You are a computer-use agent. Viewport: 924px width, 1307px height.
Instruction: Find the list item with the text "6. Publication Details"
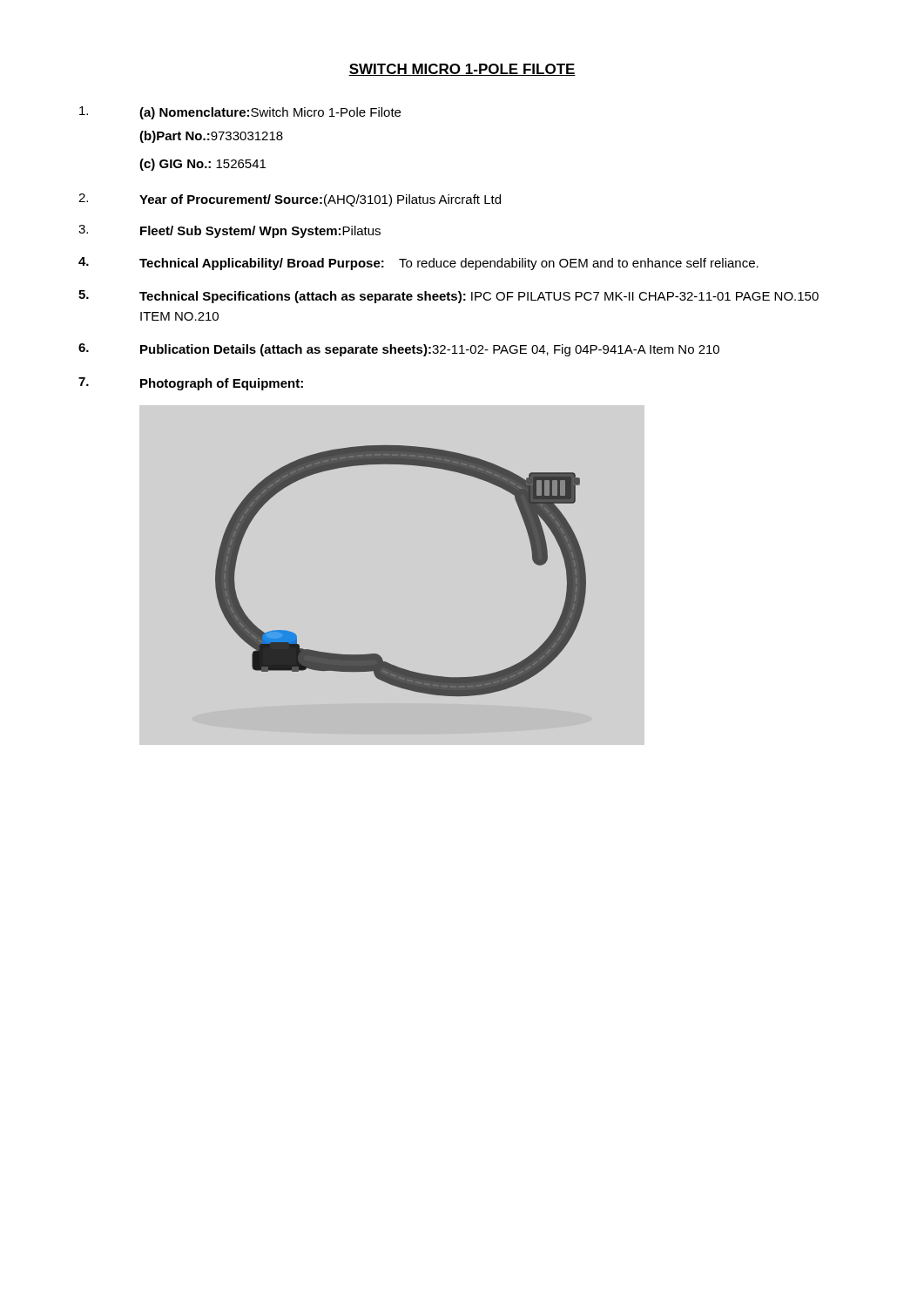[462, 350]
